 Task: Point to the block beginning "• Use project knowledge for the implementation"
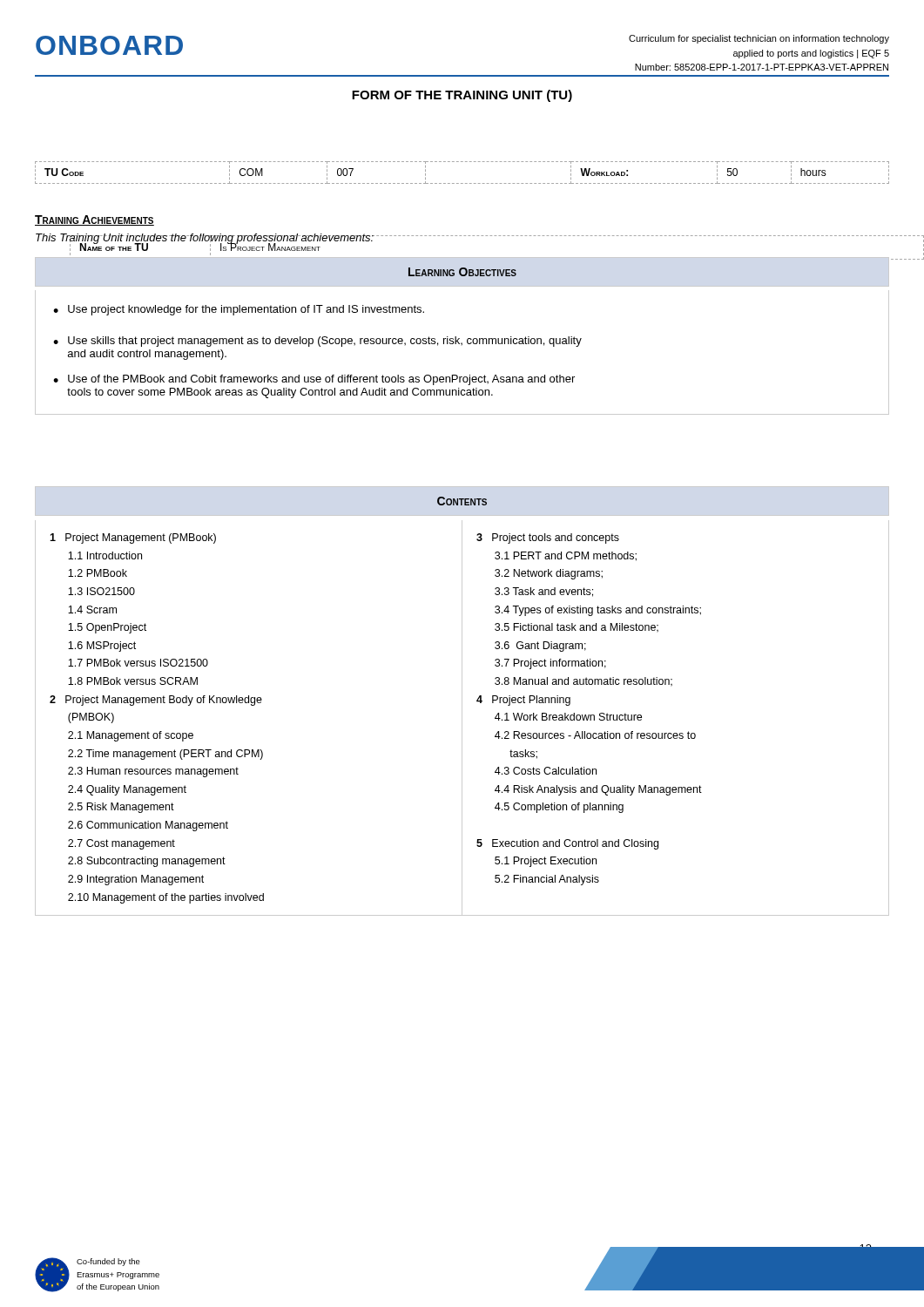point(239,312)
